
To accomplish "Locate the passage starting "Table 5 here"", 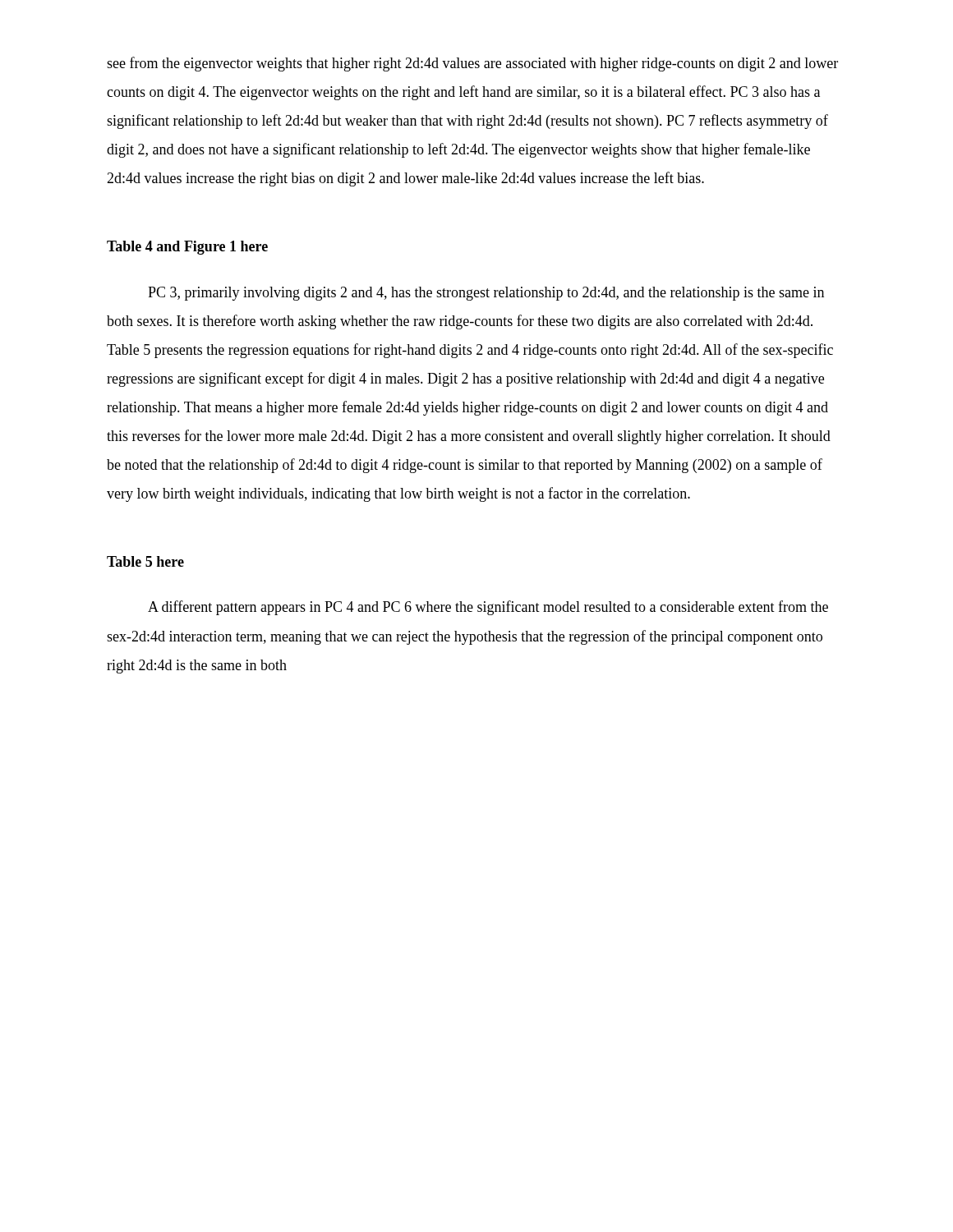I will 145,562.
